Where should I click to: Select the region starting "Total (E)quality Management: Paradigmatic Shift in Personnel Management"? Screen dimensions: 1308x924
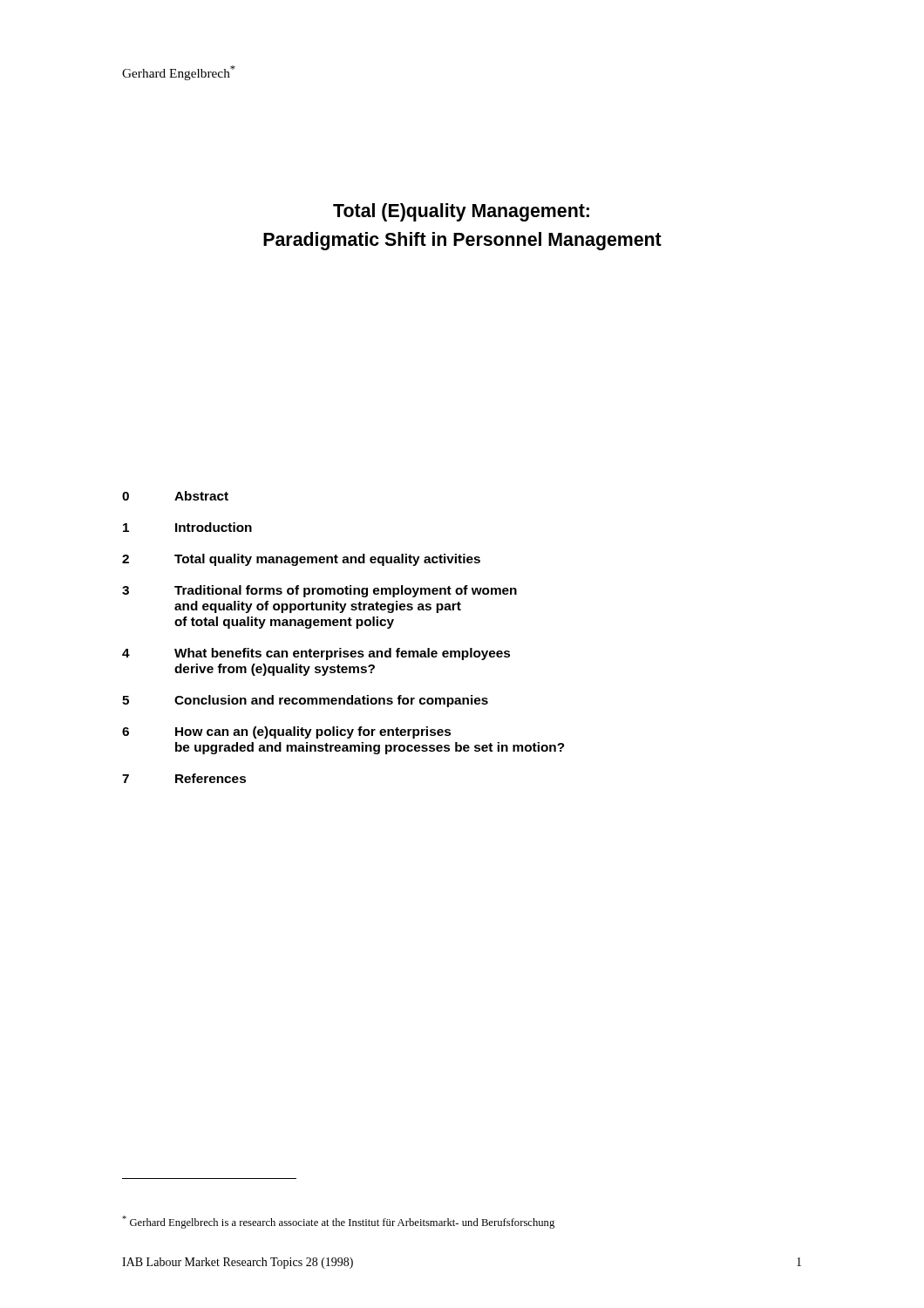462,226
